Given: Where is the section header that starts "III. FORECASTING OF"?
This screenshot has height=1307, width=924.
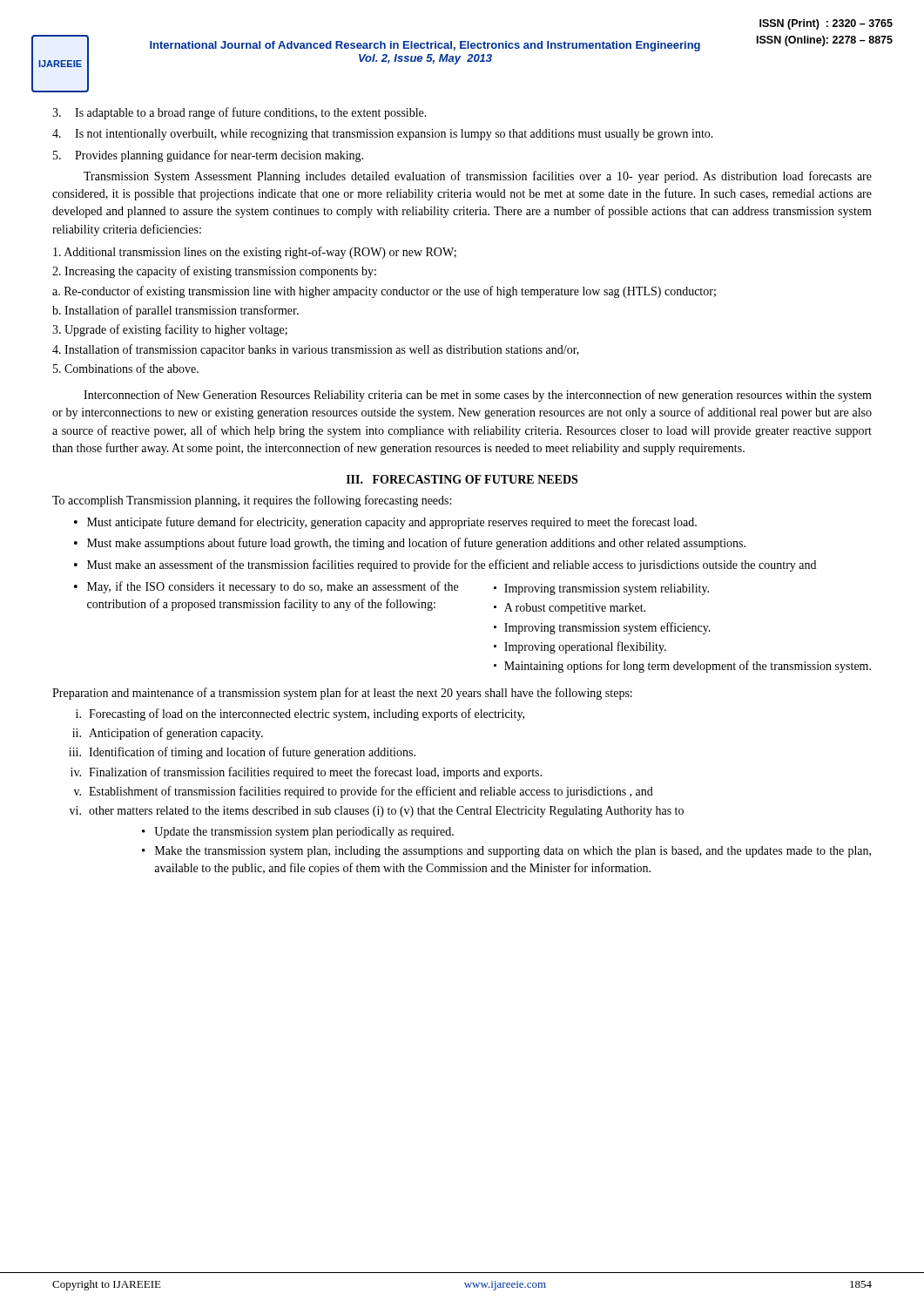Looking at the screenshot, I should [x=462, y=480].
